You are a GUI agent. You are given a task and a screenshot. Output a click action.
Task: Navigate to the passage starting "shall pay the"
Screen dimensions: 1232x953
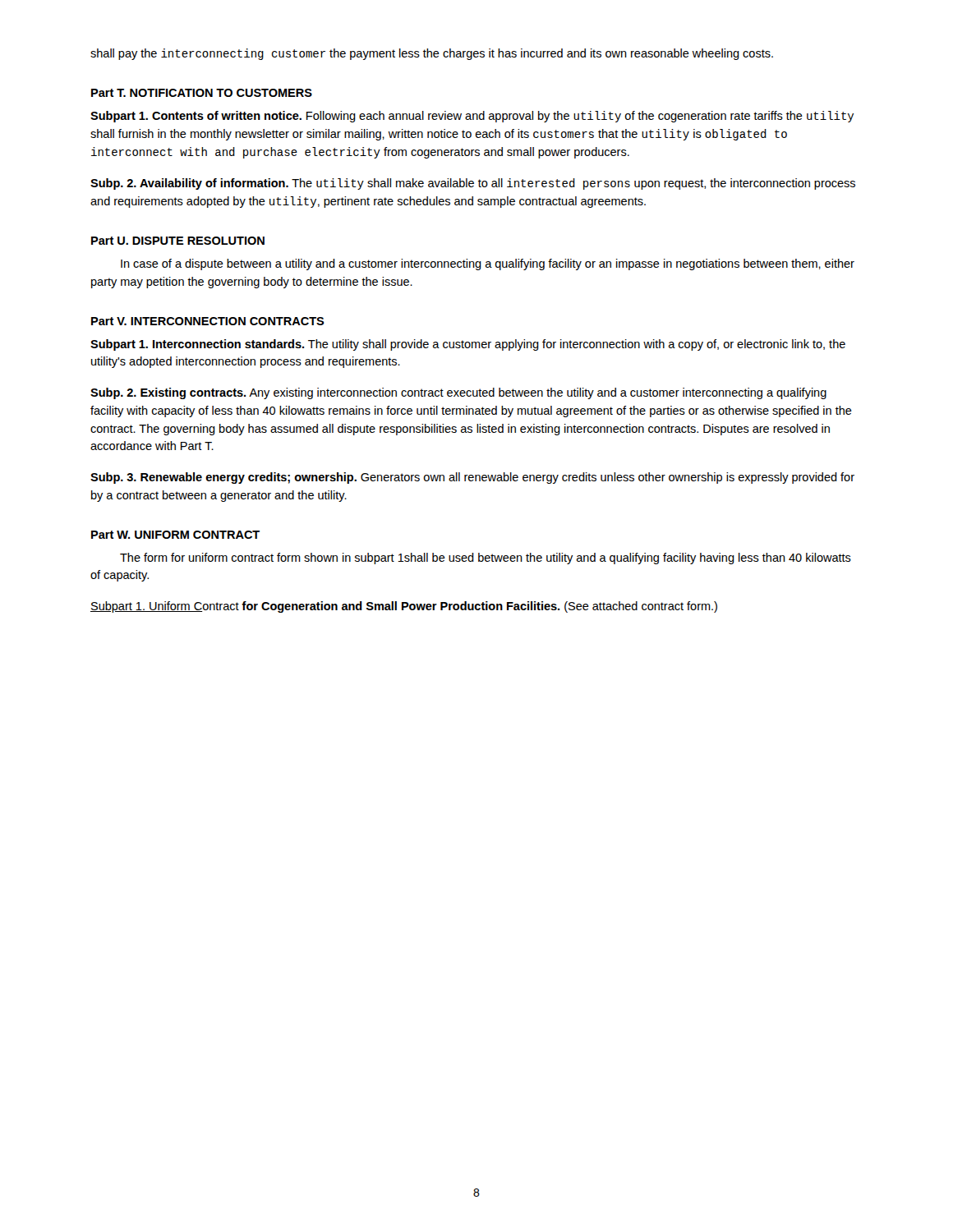432,54
